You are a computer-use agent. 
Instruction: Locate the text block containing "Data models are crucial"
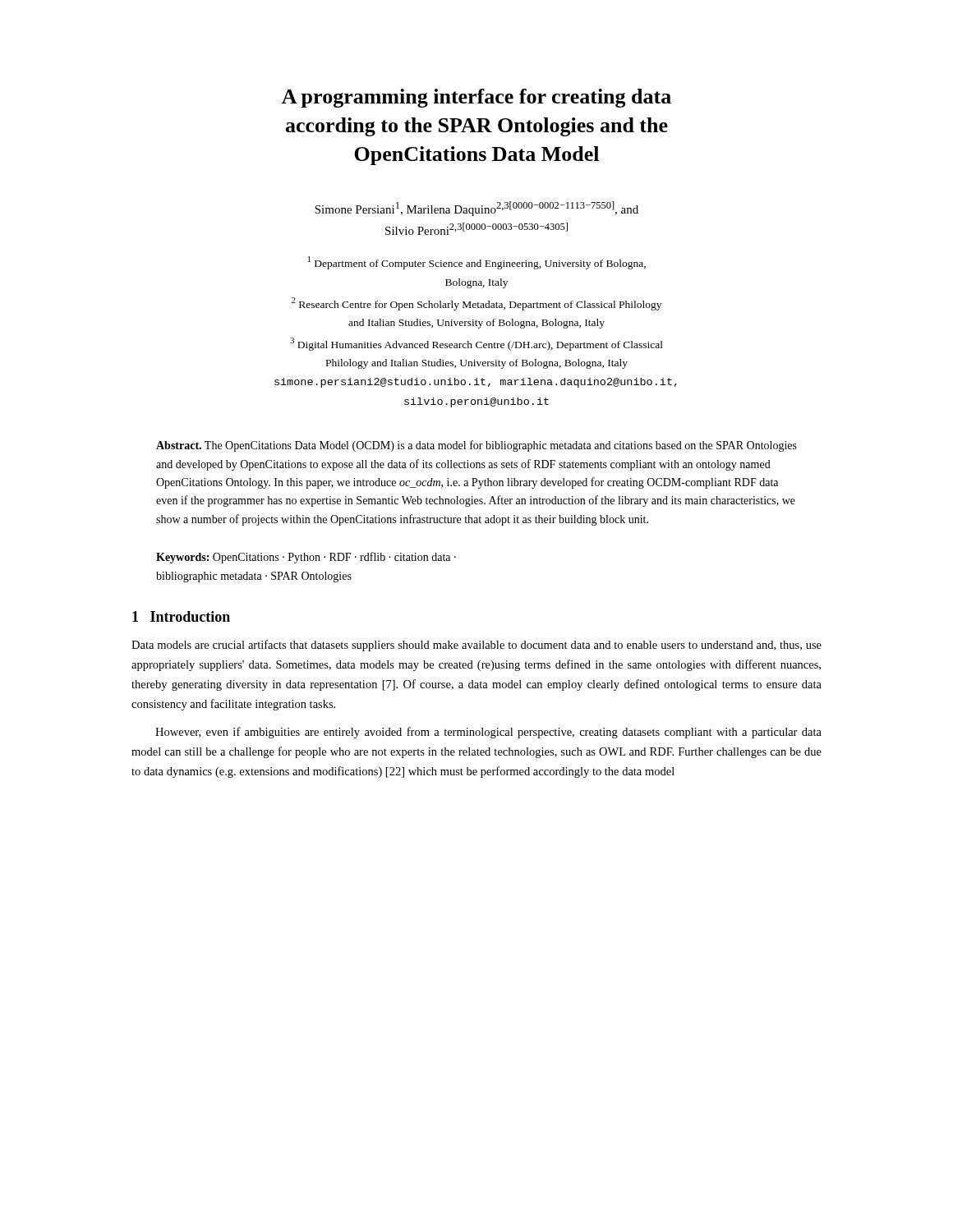tap(476, 674)
